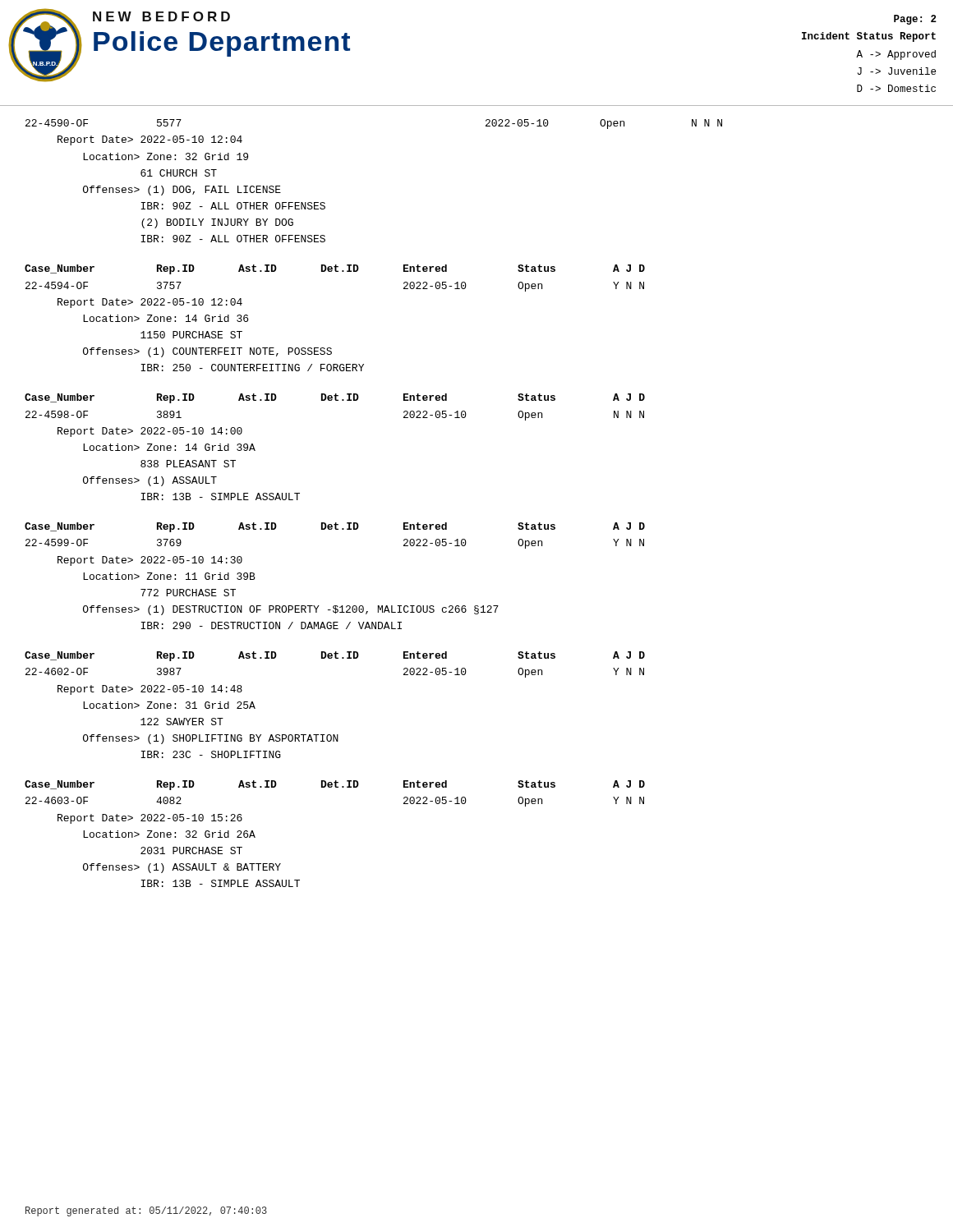Select the text starting "22-4590-OF 5577 2022-05-10 Open N N N Report"
Image resolution: width=953 pixels, height=1232 pixels.
point(52,123)
